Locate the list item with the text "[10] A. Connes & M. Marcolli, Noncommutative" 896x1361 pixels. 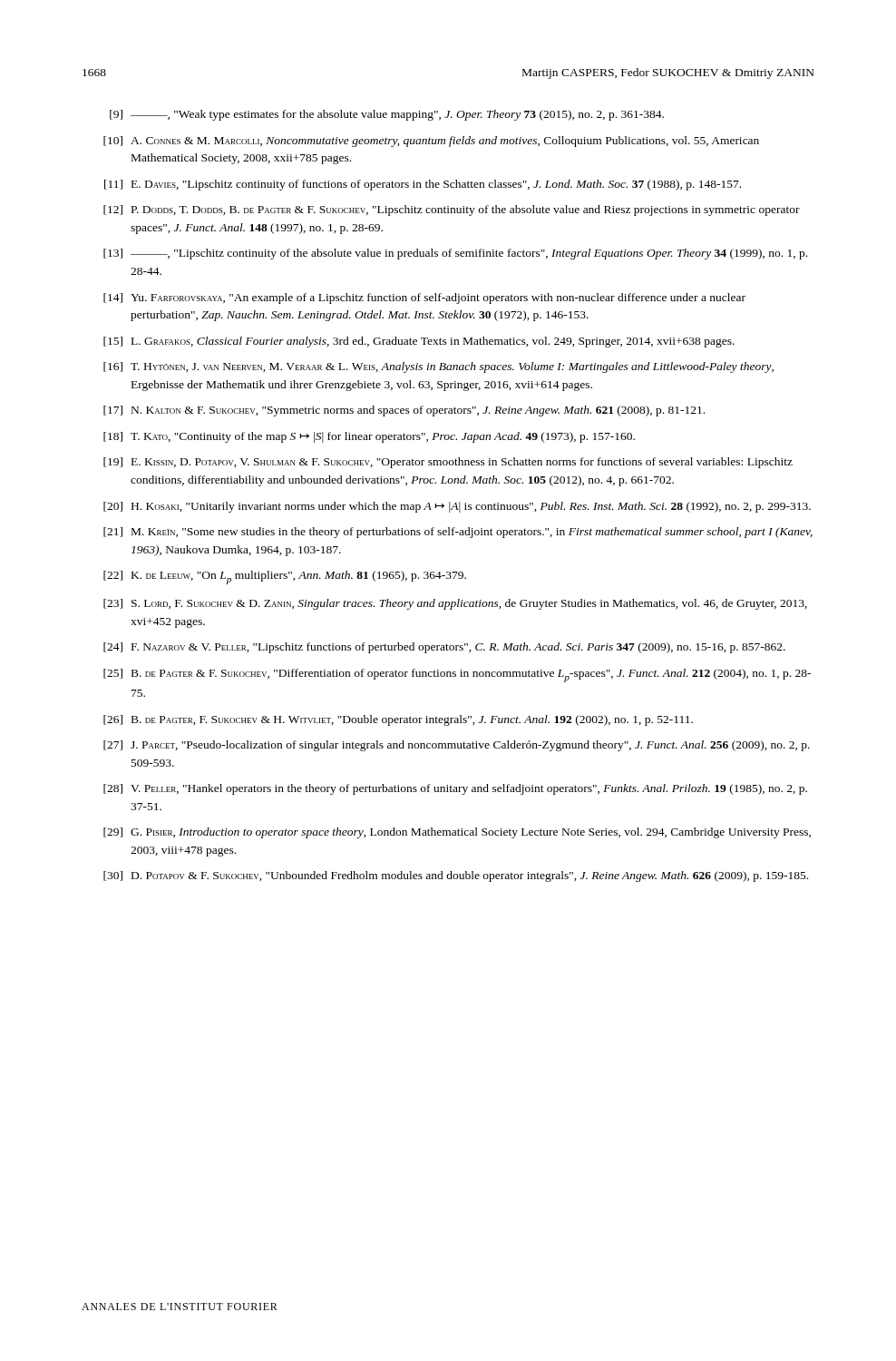[448, 149]
